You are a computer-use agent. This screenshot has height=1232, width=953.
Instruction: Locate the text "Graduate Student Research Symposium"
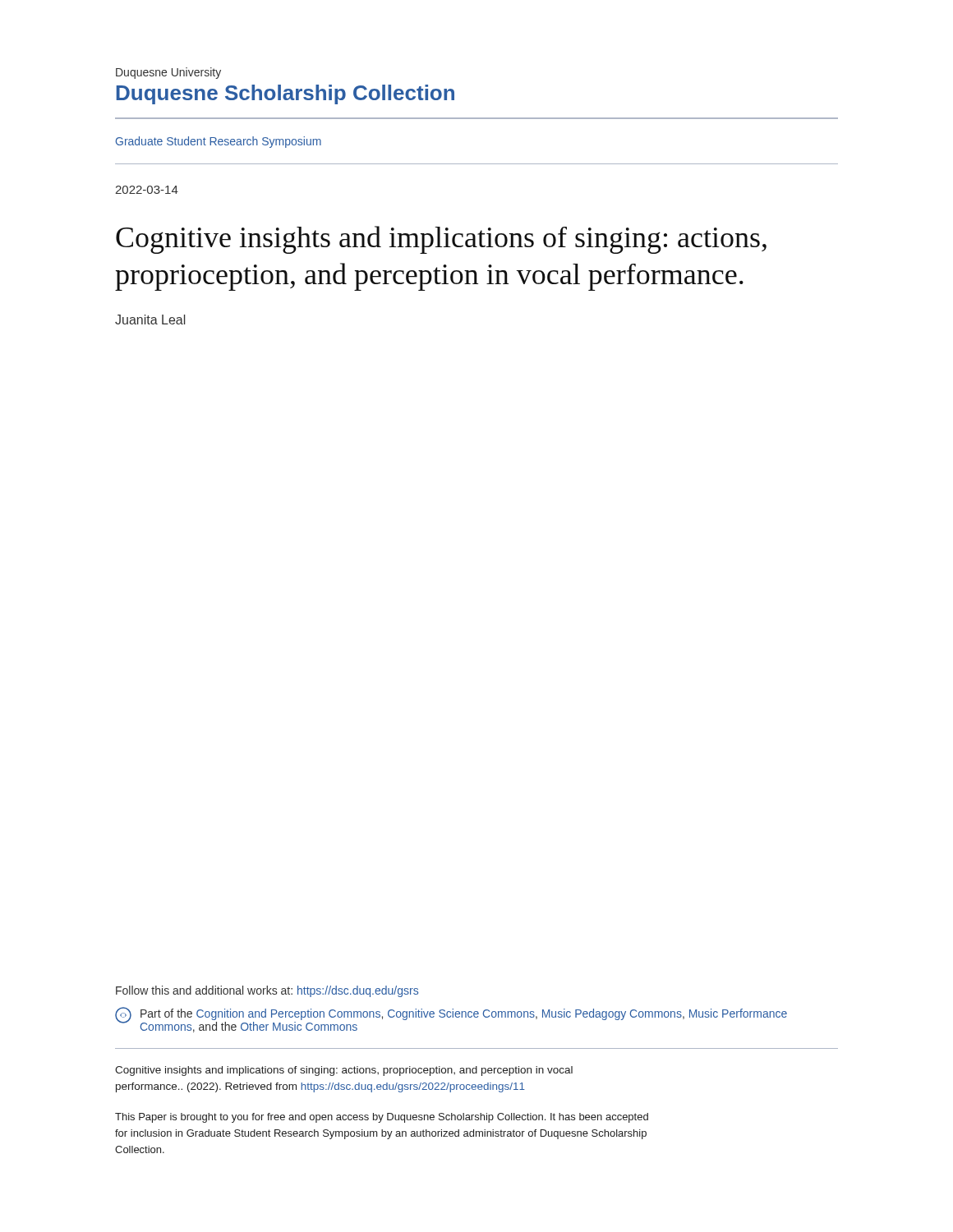click(218, 141)
